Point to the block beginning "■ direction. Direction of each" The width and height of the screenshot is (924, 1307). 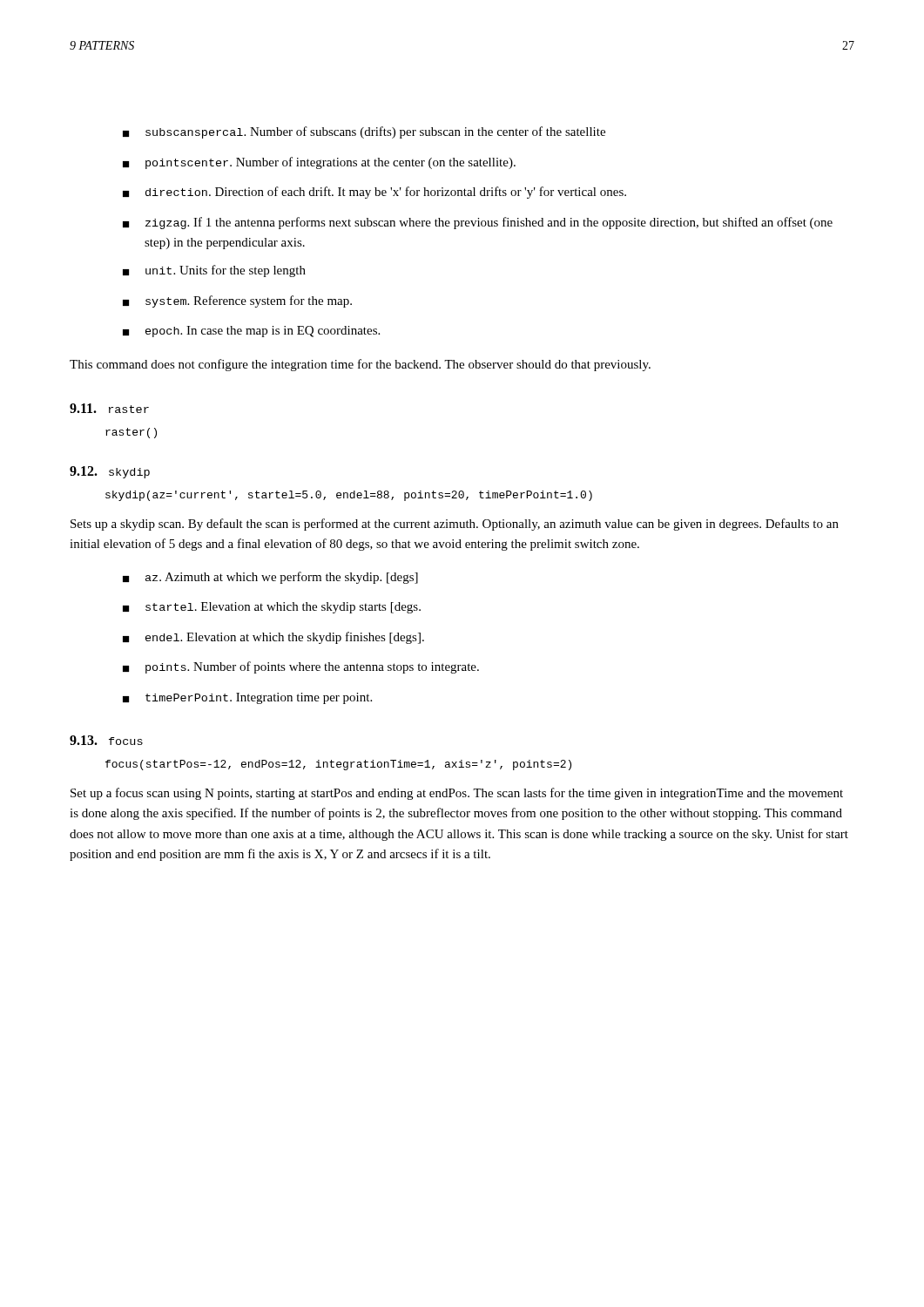488,193
